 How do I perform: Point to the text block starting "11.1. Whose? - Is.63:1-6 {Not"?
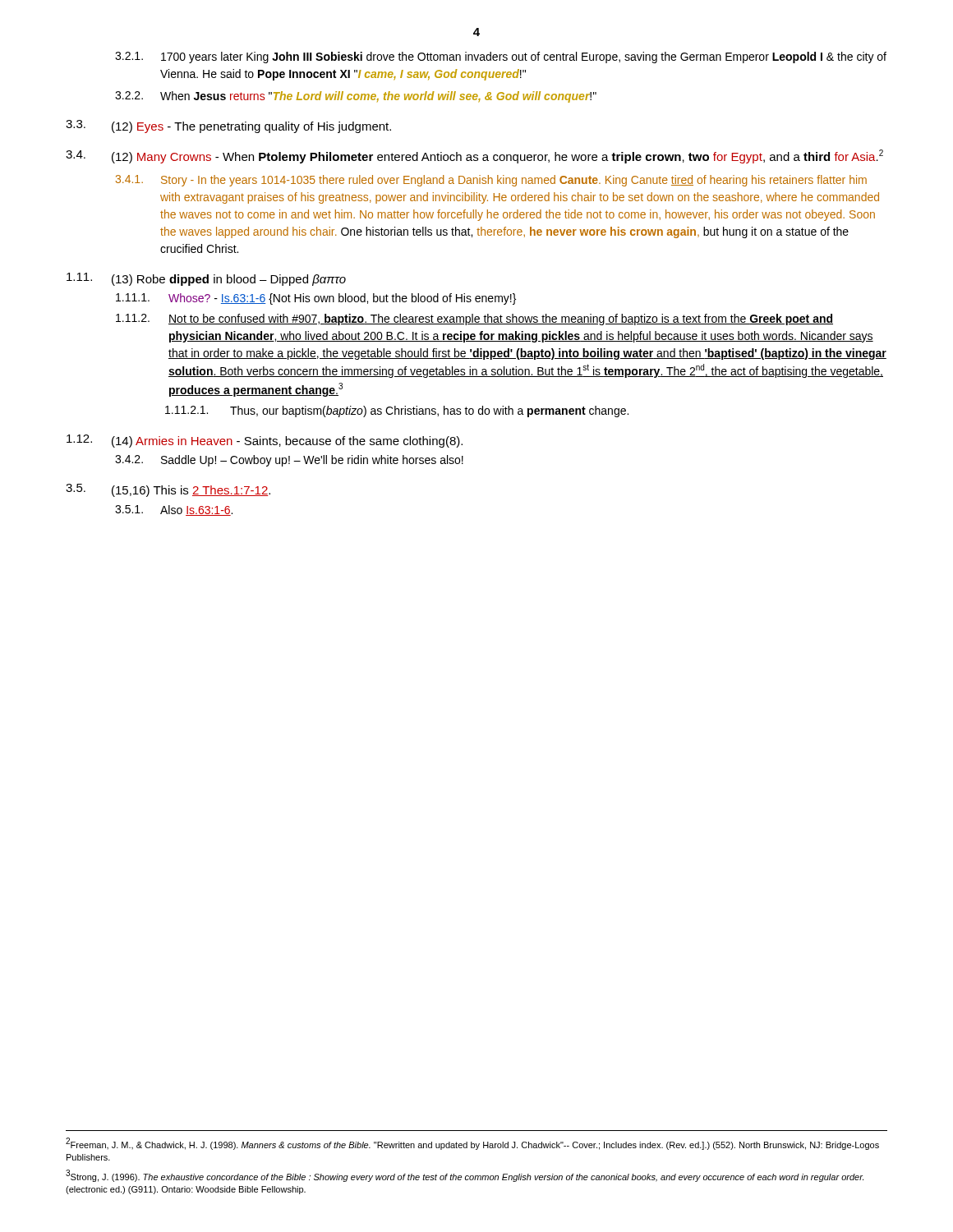(x=501, y=298)
